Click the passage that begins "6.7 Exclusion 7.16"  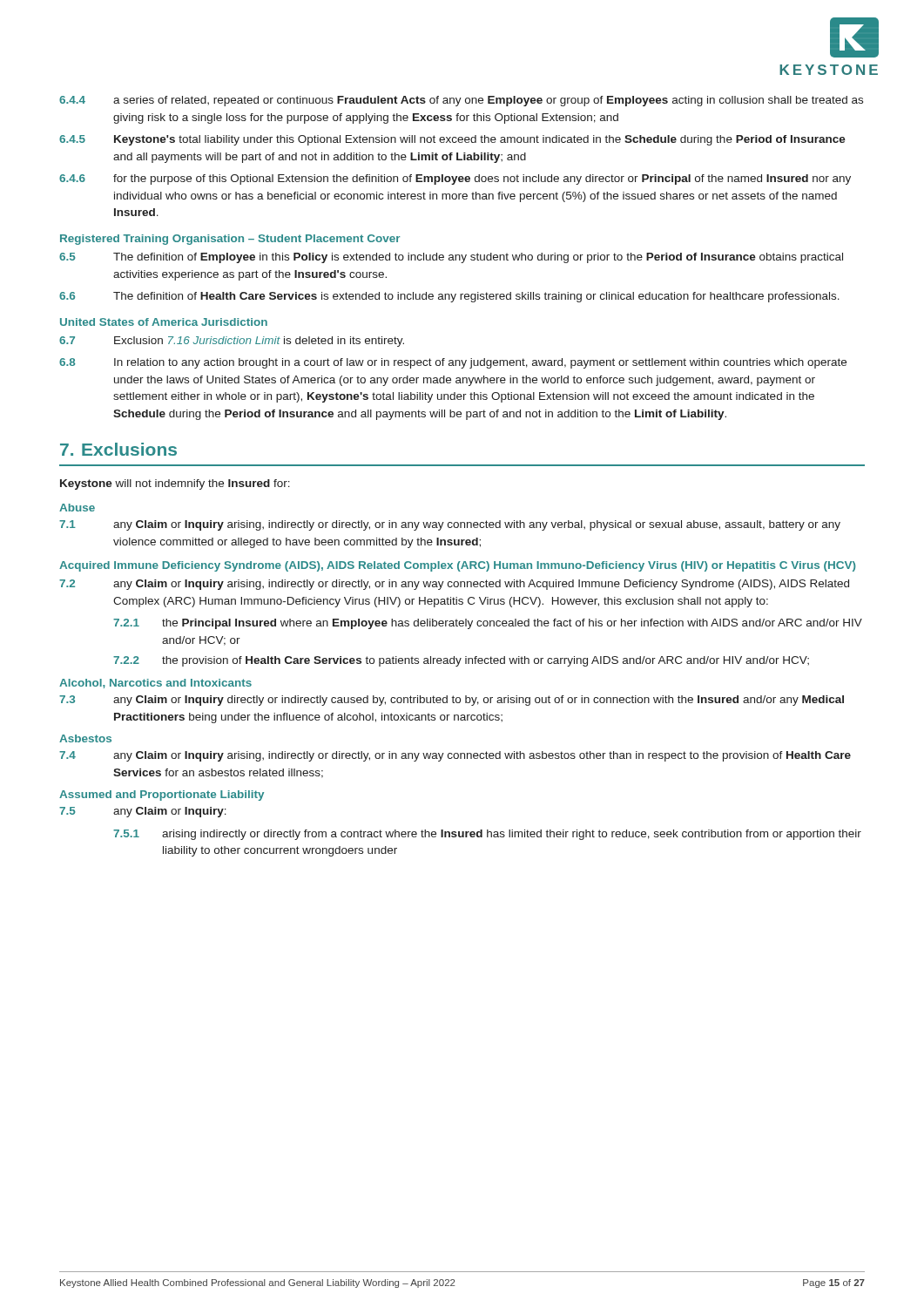click(x=232, y=342)
